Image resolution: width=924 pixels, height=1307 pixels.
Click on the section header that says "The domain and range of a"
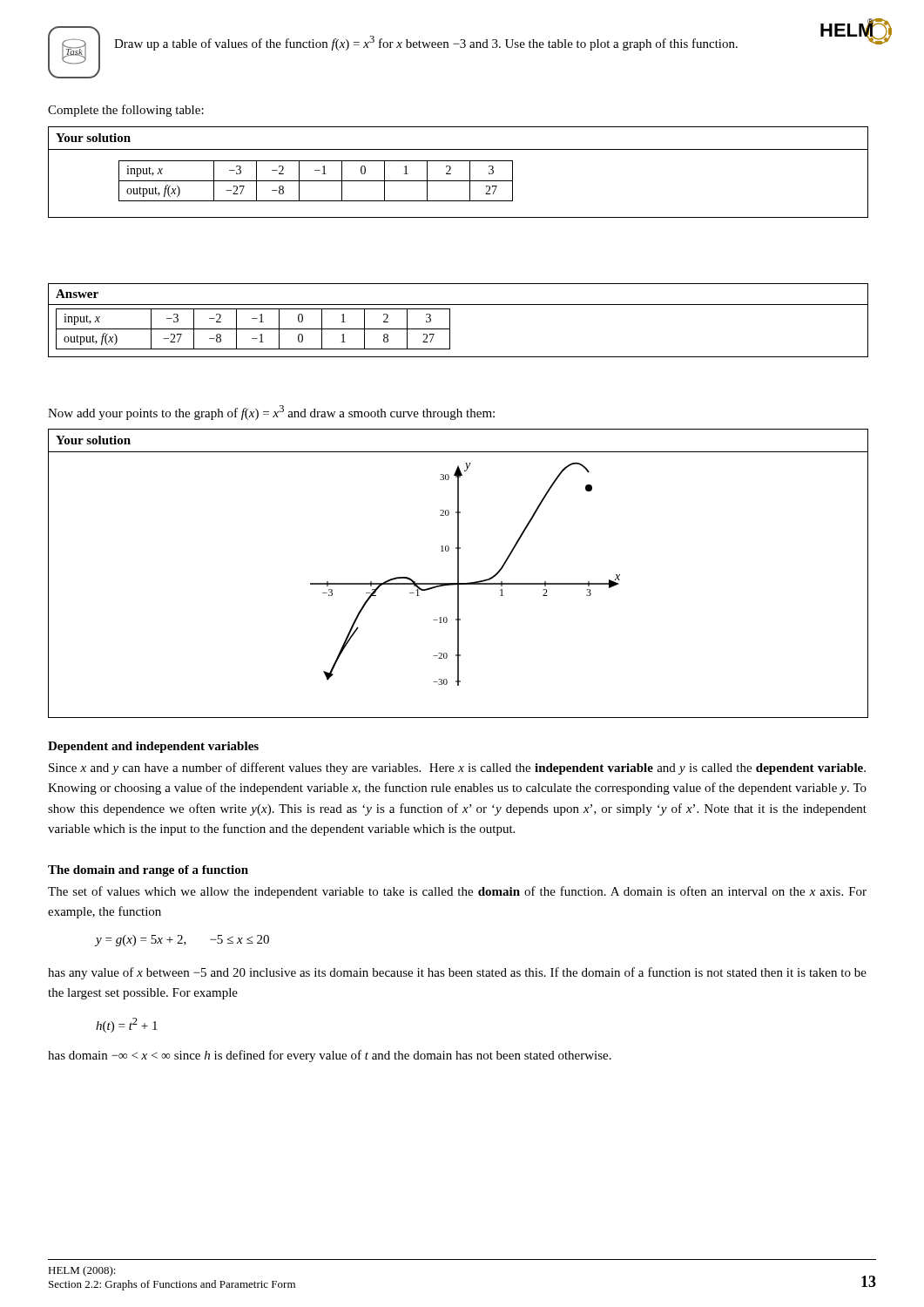[x=148, y=870]
